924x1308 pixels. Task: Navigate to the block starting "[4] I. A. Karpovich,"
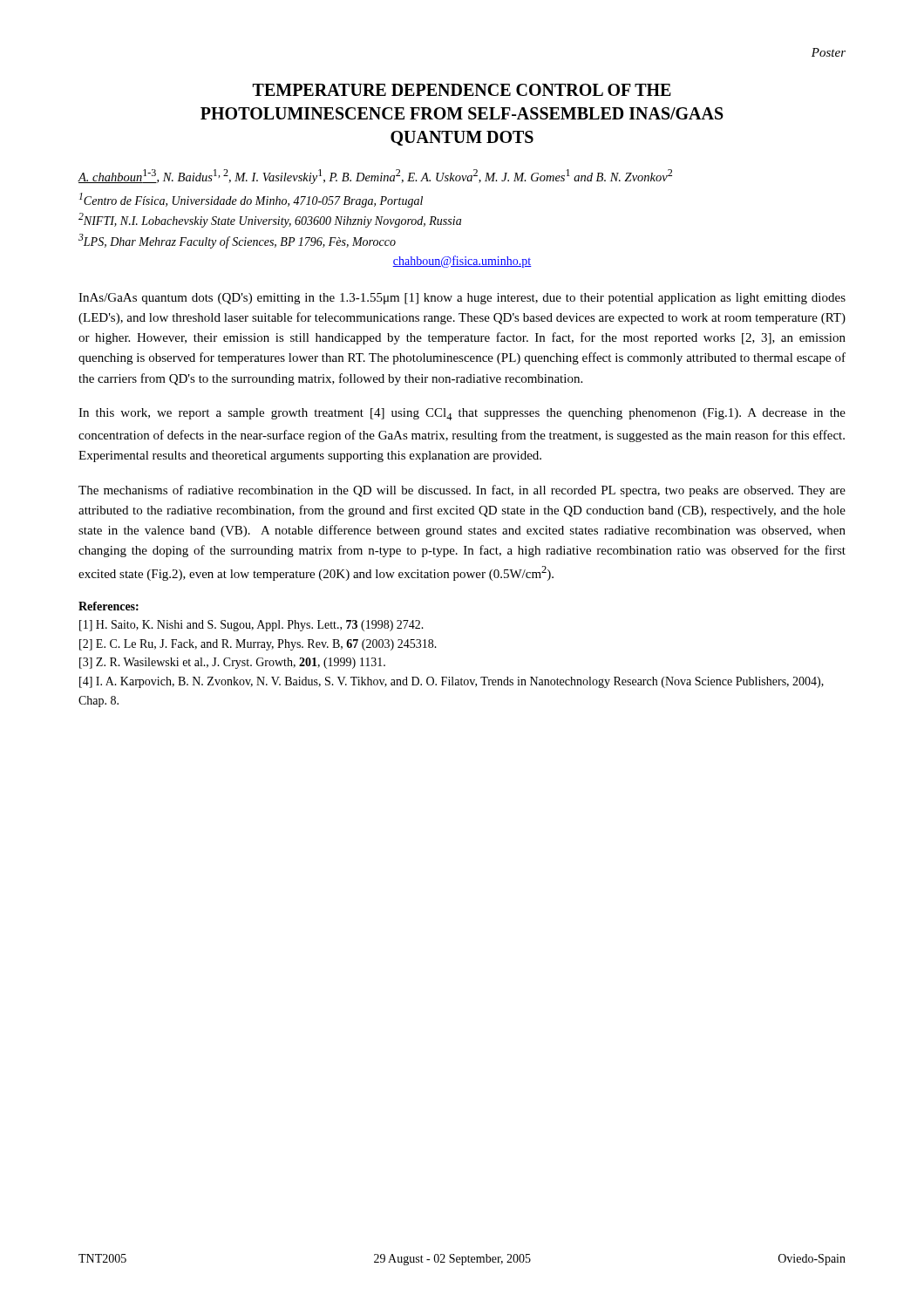[462, 691]
